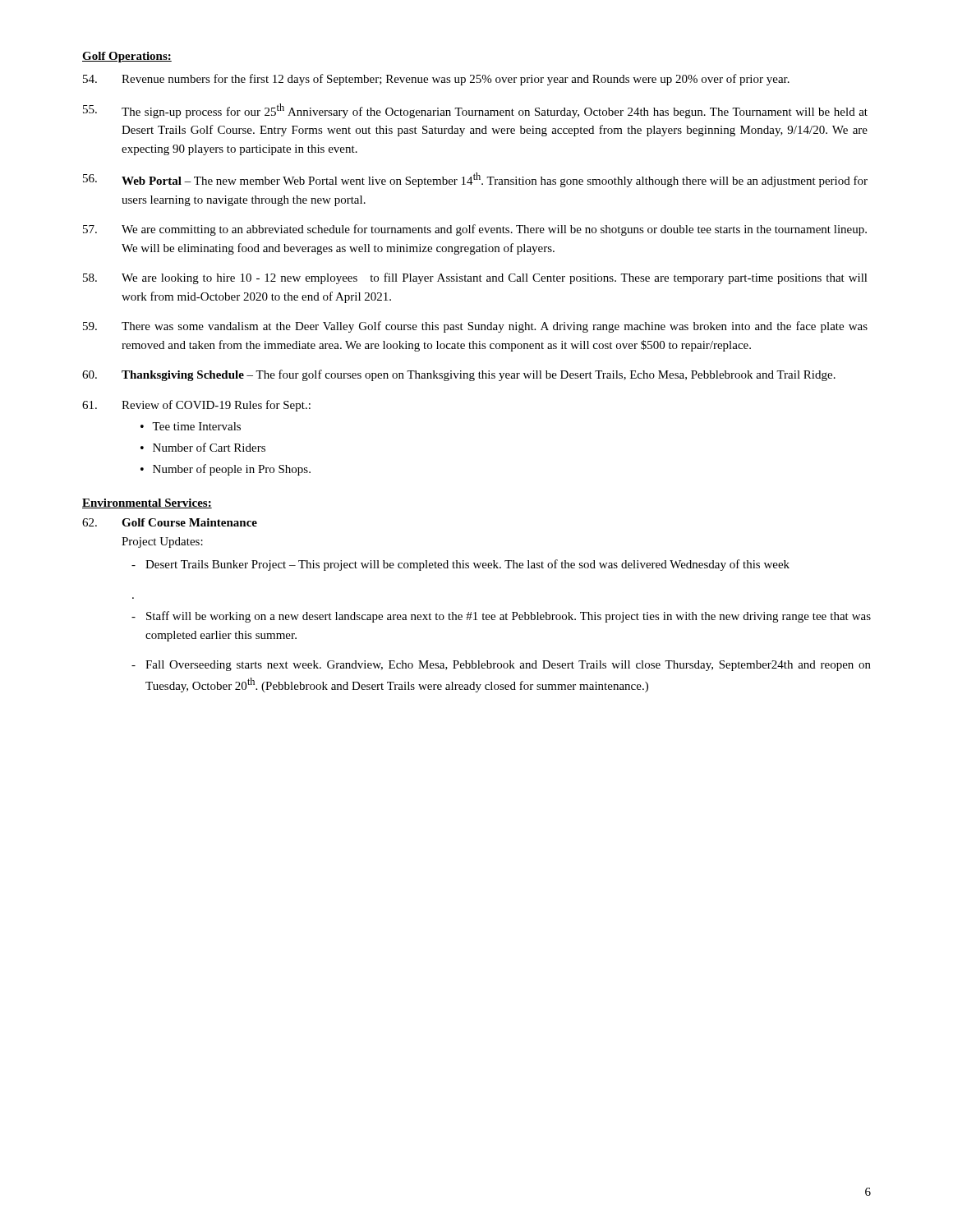Navigate to the element starting "Golf Course MaintenanceProject Updates:"
This screenshot has height=1232, width=953.
[170, 522]
